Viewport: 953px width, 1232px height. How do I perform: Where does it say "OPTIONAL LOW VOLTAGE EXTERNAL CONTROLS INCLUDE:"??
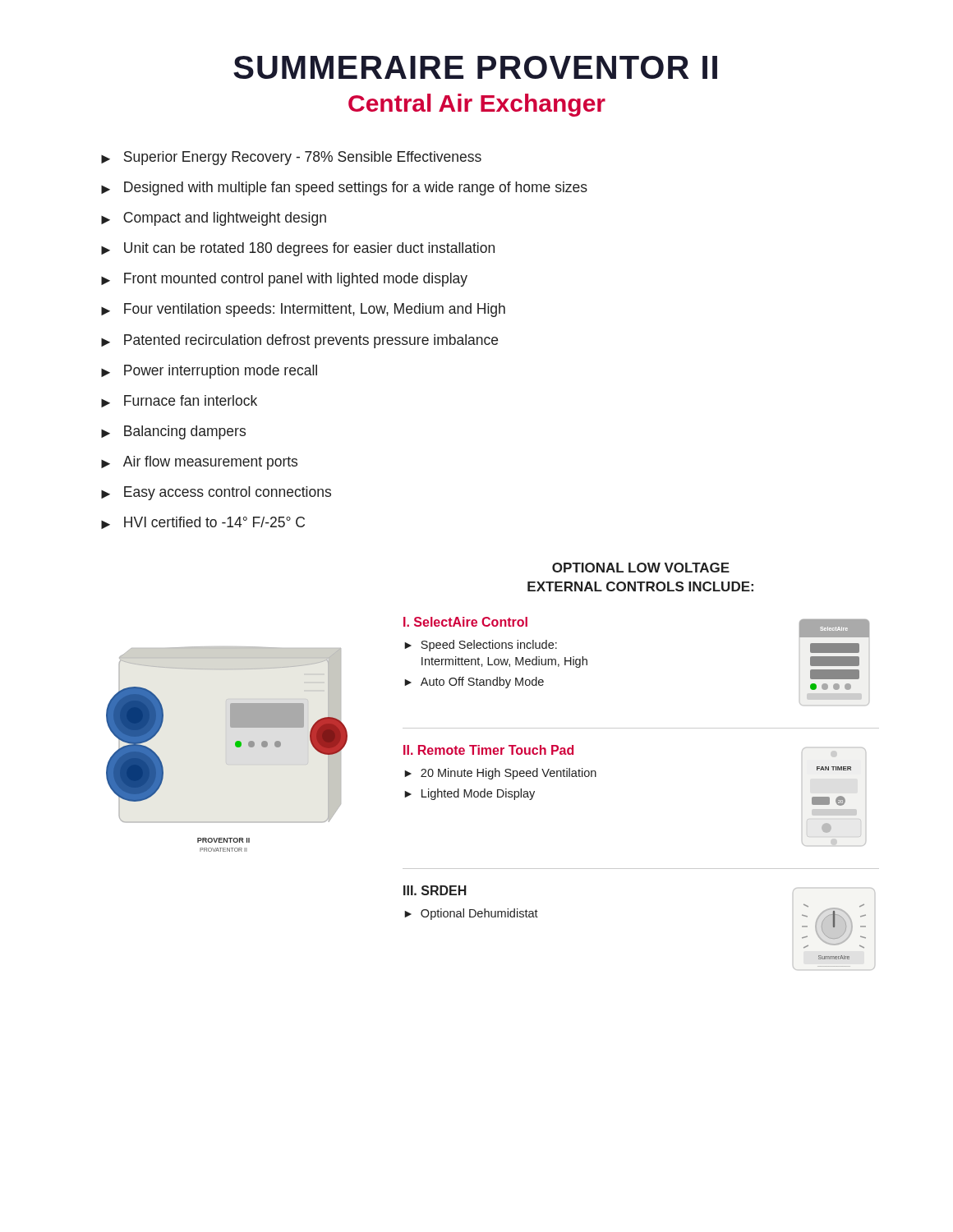(641, 578)
